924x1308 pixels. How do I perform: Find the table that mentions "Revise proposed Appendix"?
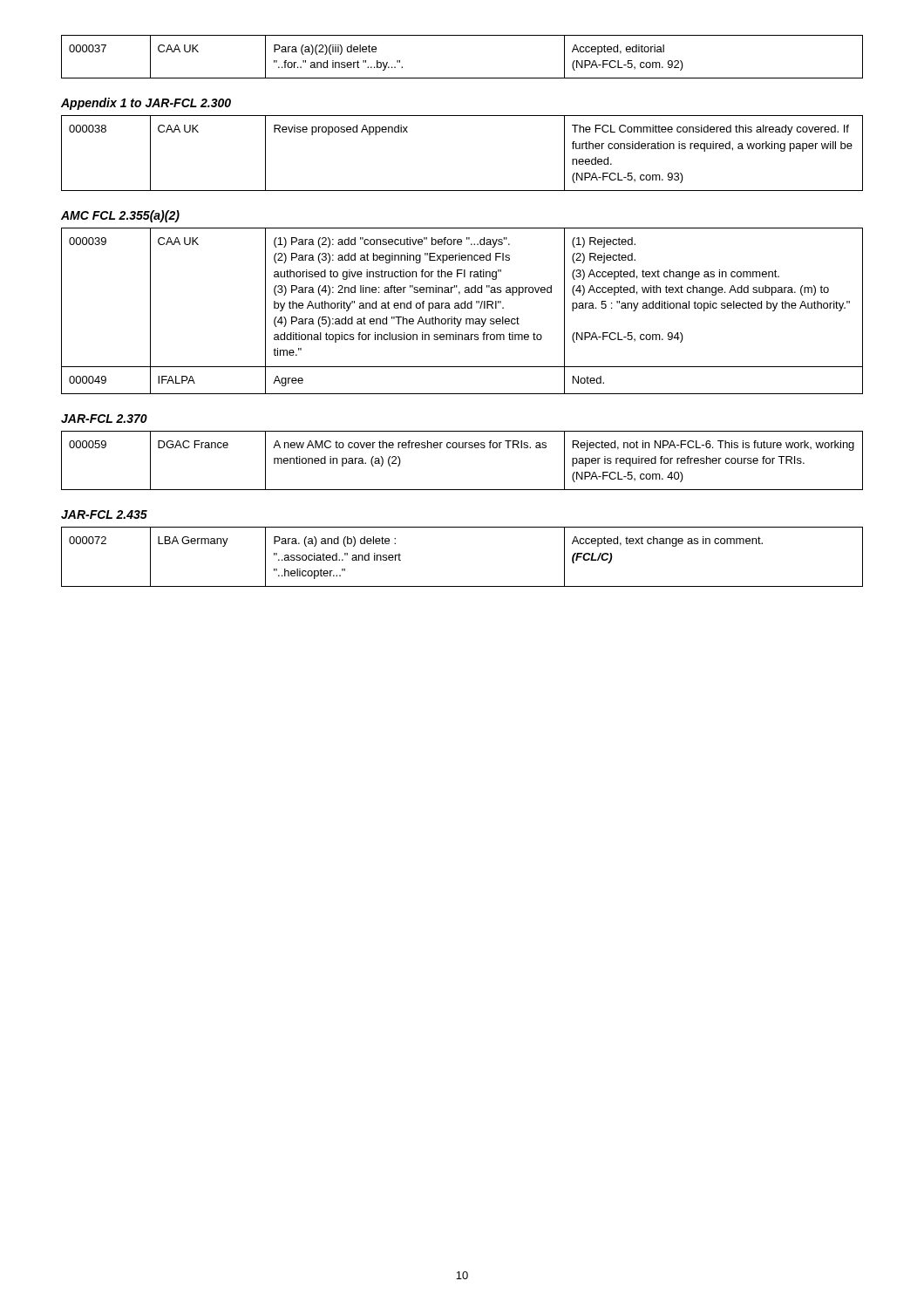click(x=462, y=153)
